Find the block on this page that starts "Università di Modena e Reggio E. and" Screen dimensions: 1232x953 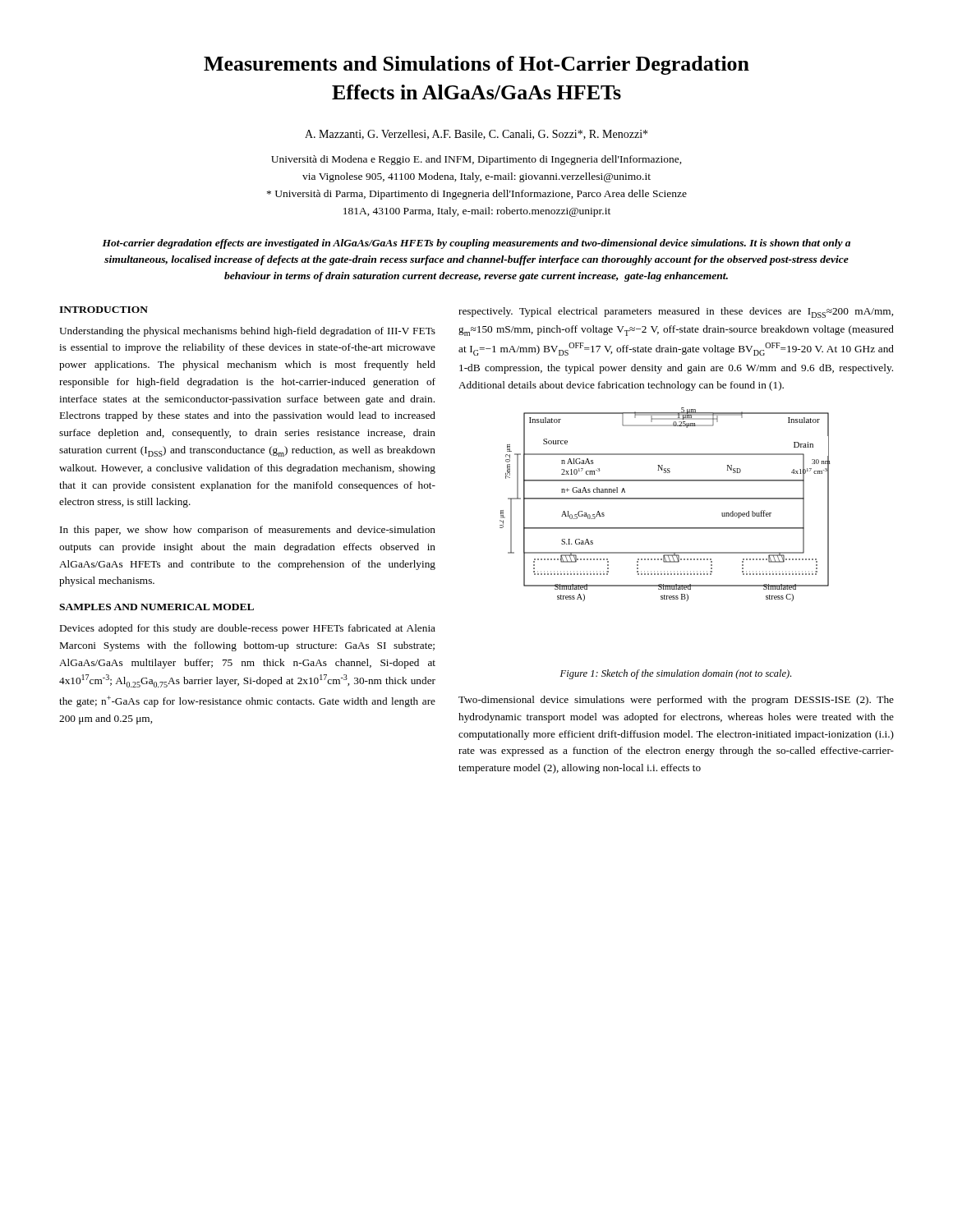(476, 185)
